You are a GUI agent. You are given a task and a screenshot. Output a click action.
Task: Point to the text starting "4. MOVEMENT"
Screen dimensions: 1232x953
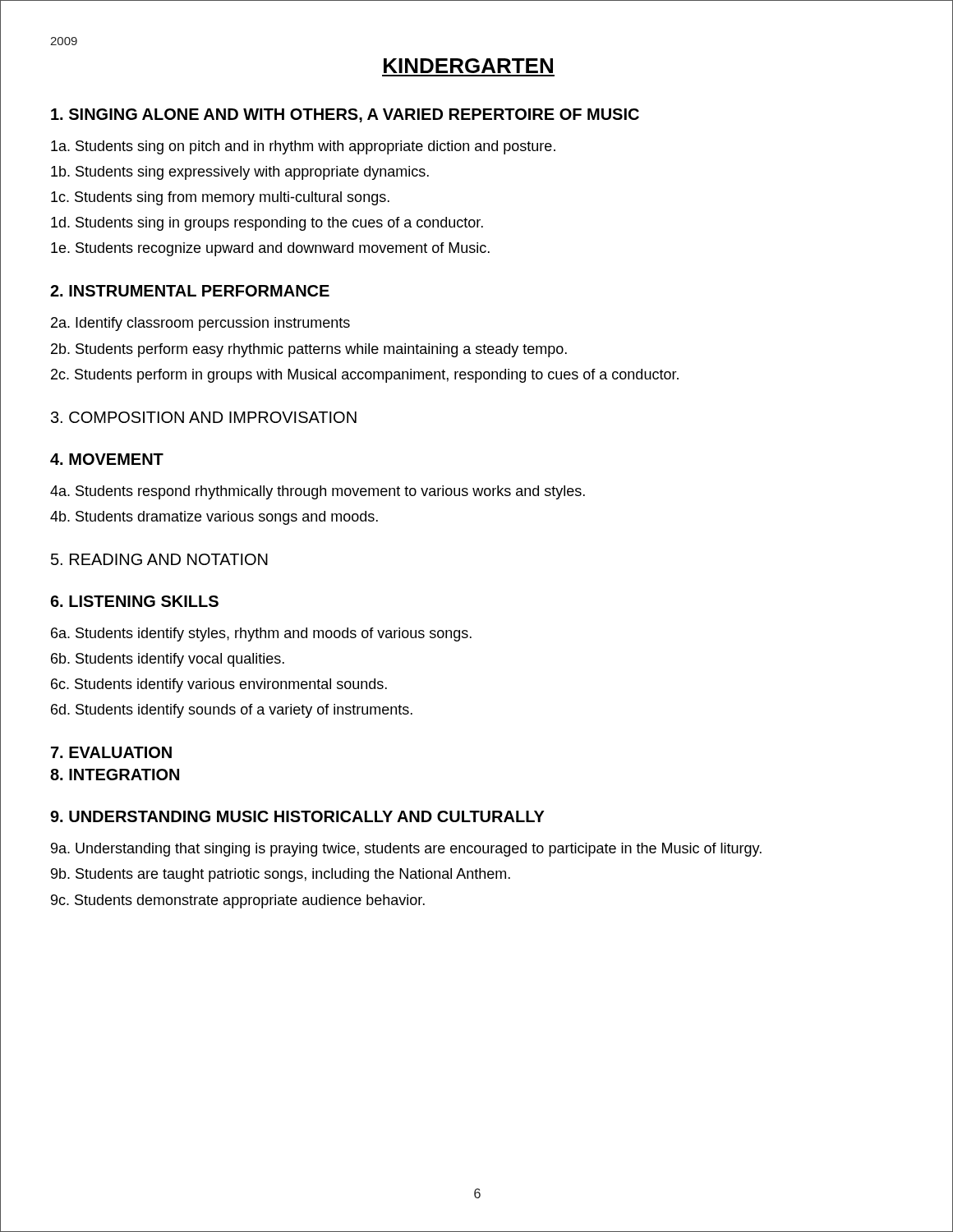107,459
